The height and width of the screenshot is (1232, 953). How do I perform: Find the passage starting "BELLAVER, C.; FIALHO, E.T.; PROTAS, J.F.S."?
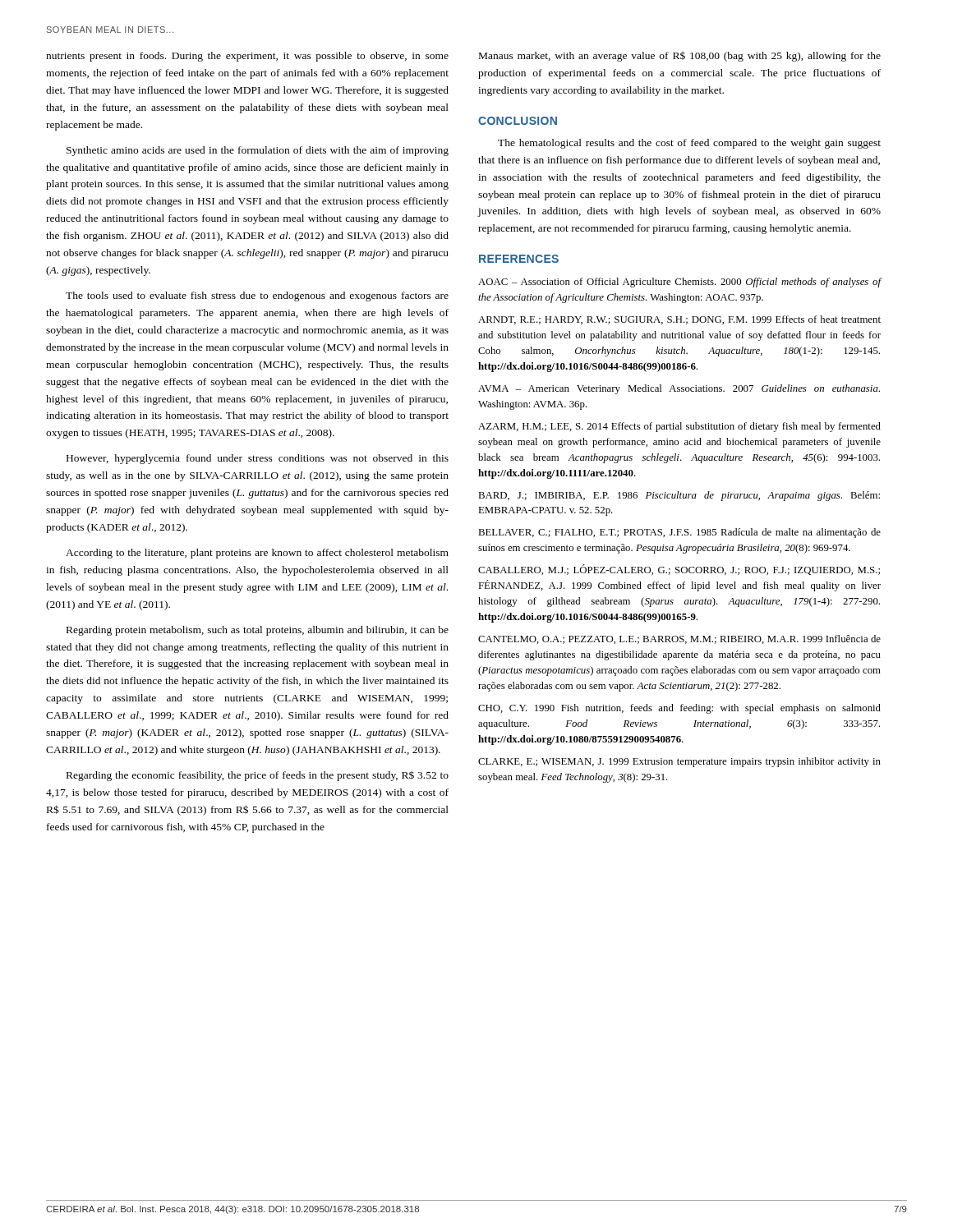[x=679, y=540]
